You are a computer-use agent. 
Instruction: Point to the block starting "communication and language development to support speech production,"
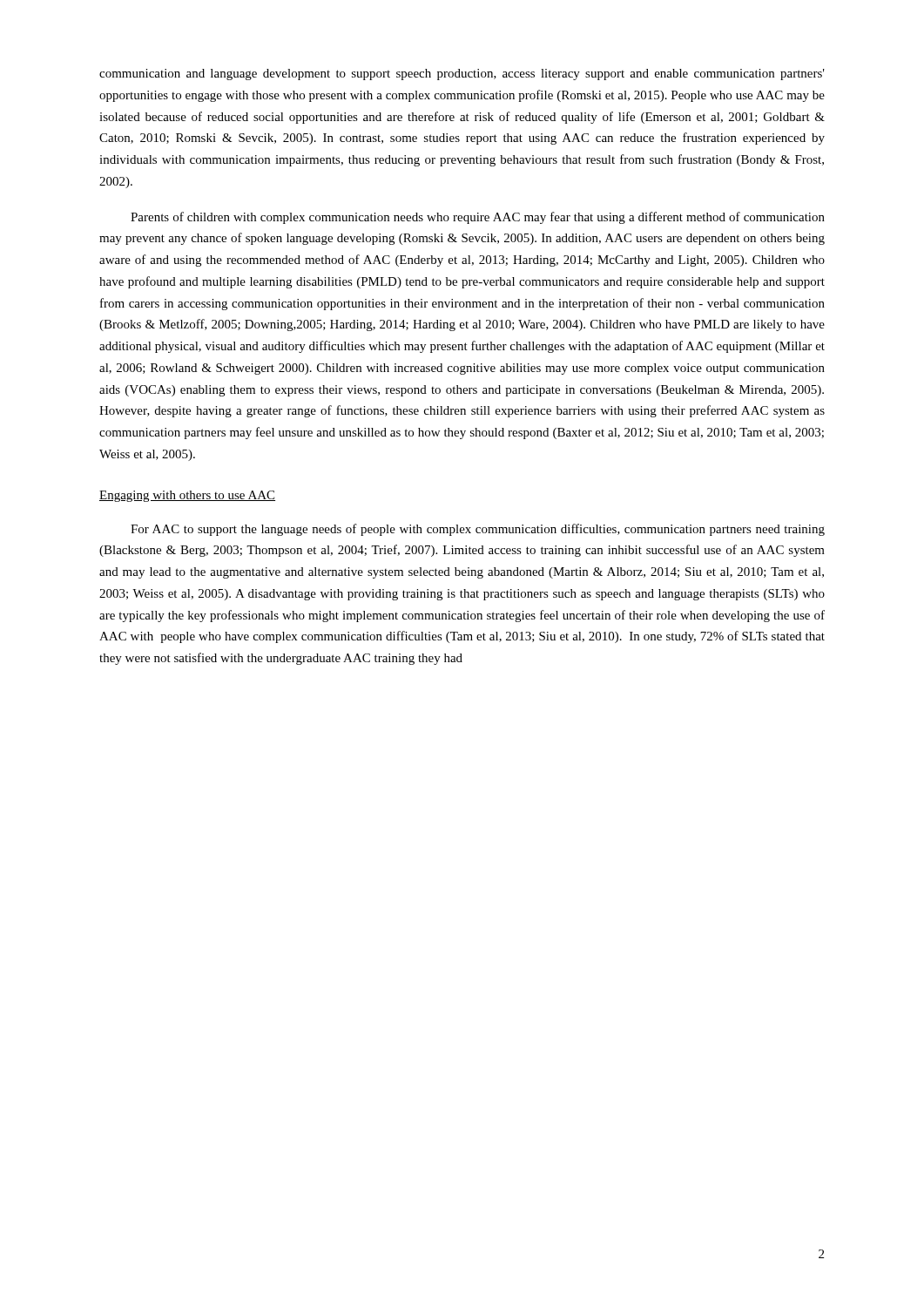click(x=462, y=127)
